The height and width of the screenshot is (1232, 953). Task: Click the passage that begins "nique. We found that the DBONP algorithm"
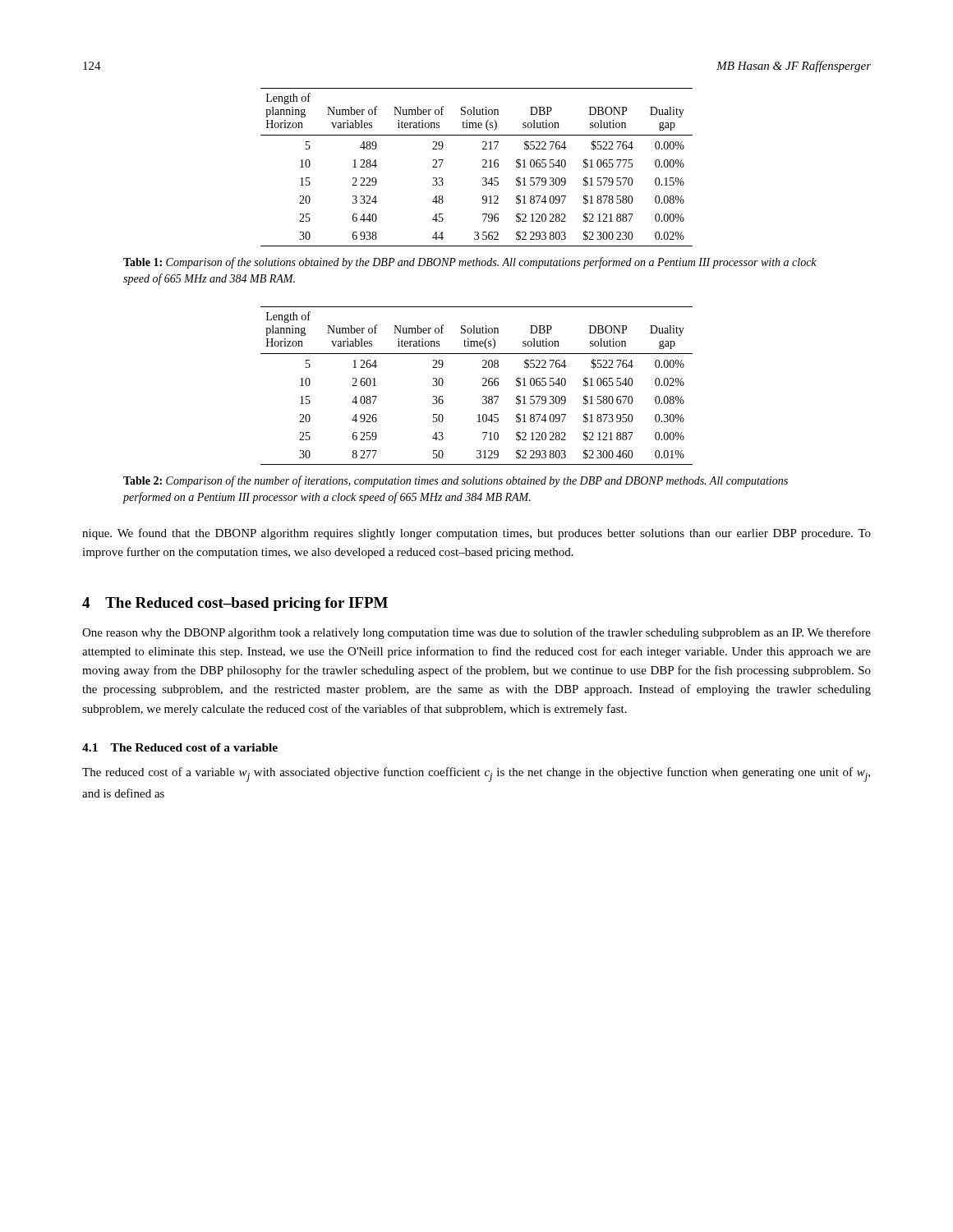pyautogui.click(x=476, y=543)
